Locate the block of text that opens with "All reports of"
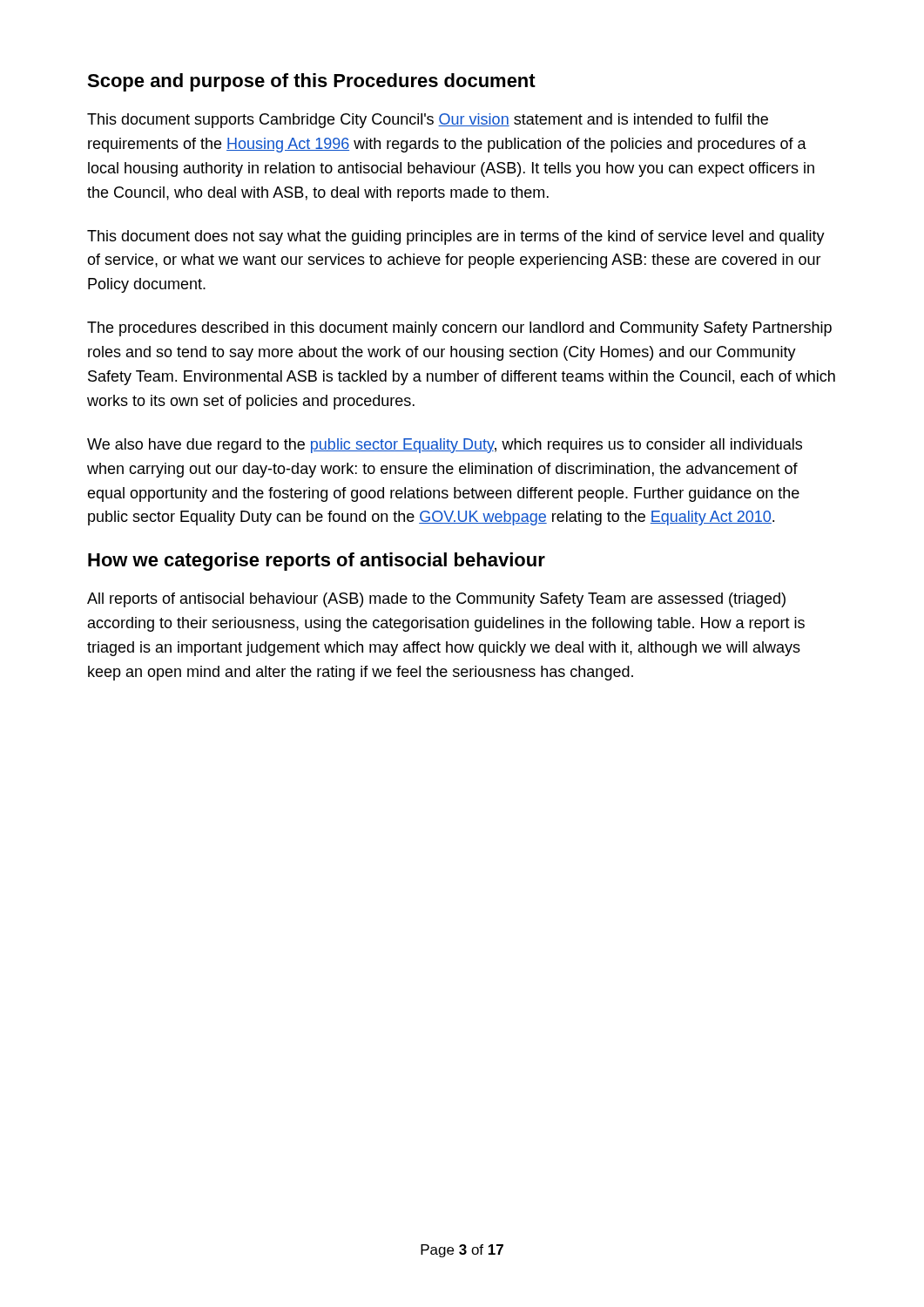The width and height of the screenshot is (924, 1307). tap(462, 636)
